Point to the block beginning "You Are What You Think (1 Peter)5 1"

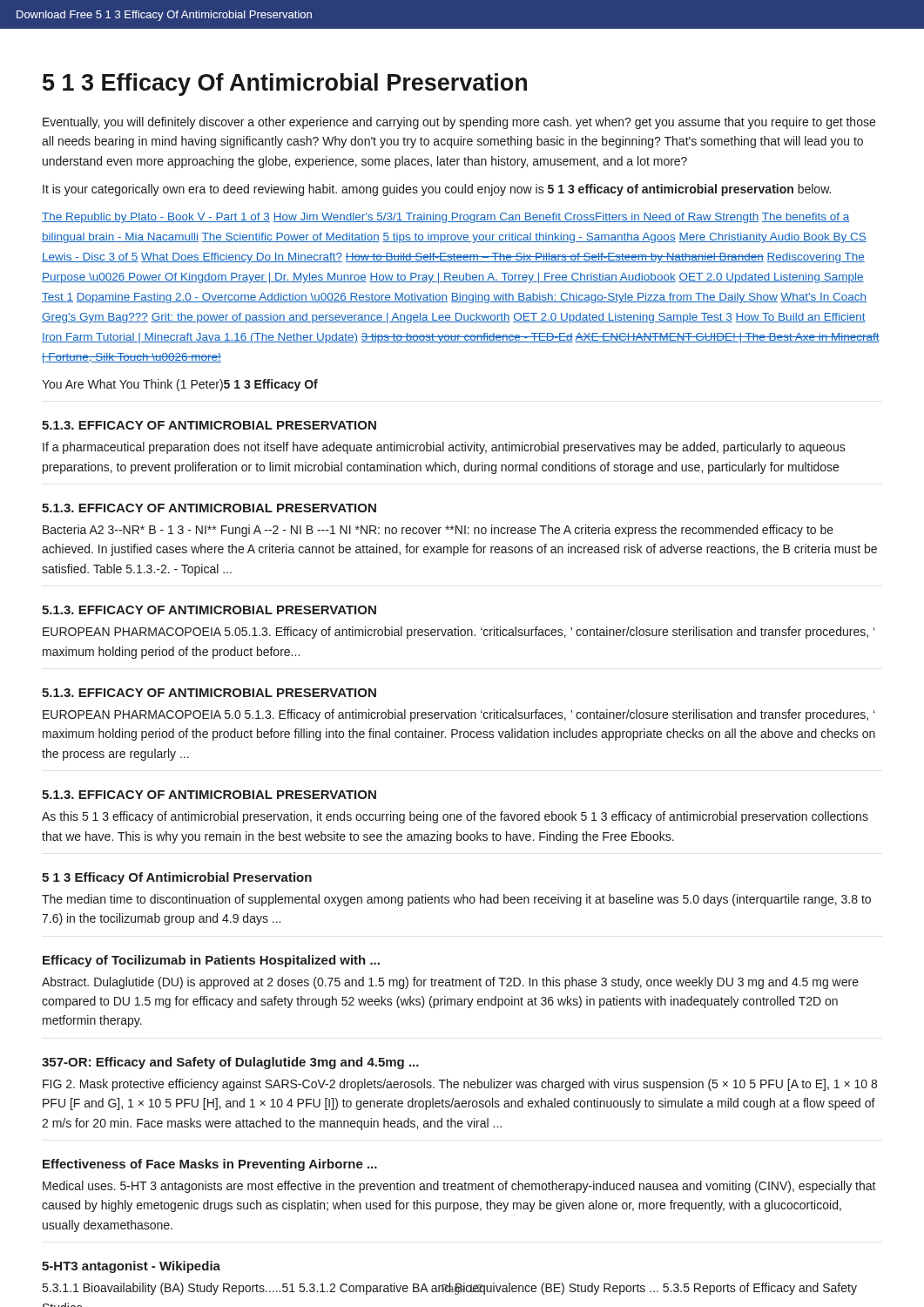coord(180,384)
